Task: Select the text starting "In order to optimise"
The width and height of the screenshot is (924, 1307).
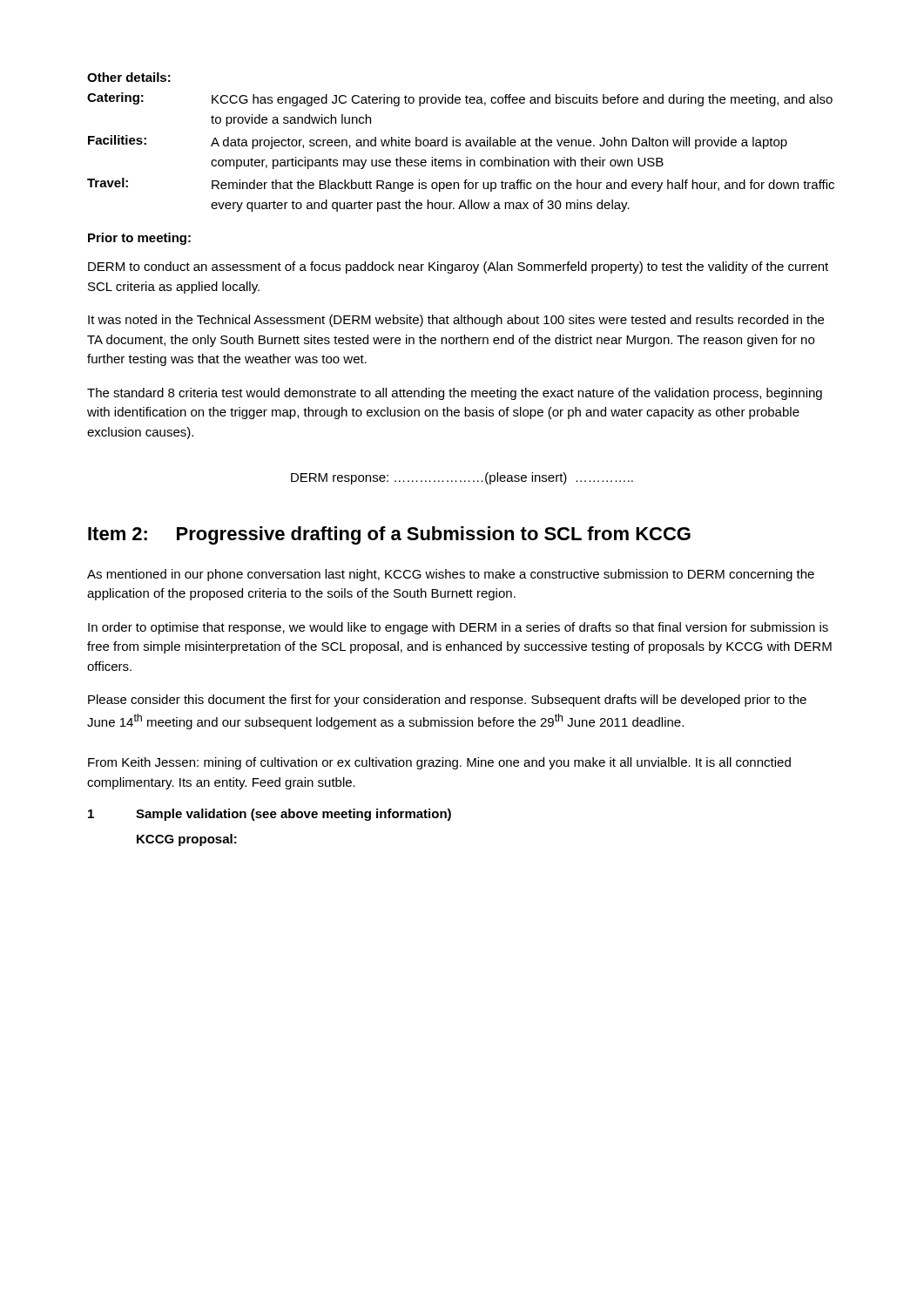Action: click(x=460, y=646)
